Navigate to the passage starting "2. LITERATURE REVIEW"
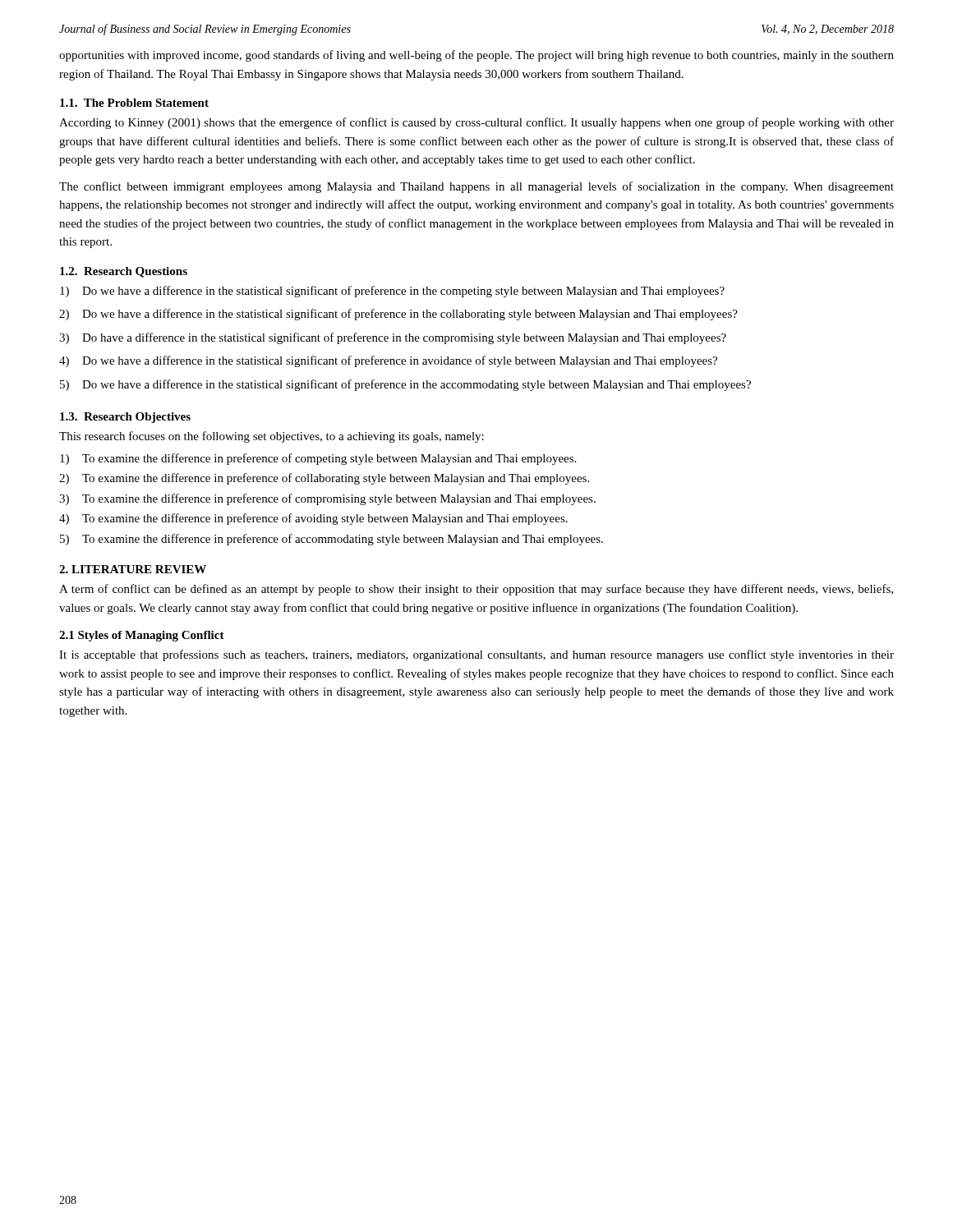The height and width of the screenshot is (1232, 953). tap(133, 569)
